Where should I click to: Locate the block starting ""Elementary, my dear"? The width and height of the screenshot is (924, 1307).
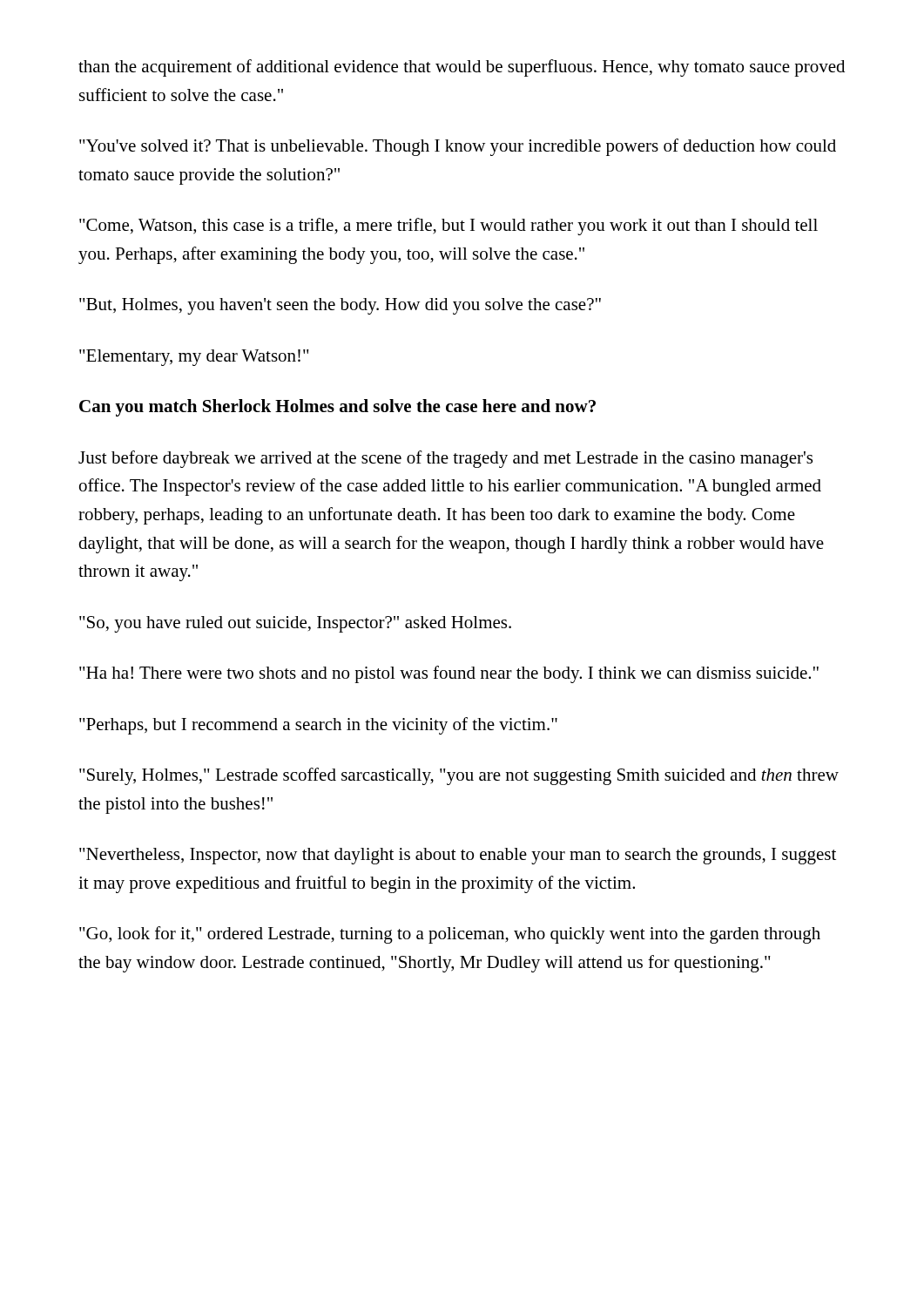pyautogui.click(x=194, y=355)
